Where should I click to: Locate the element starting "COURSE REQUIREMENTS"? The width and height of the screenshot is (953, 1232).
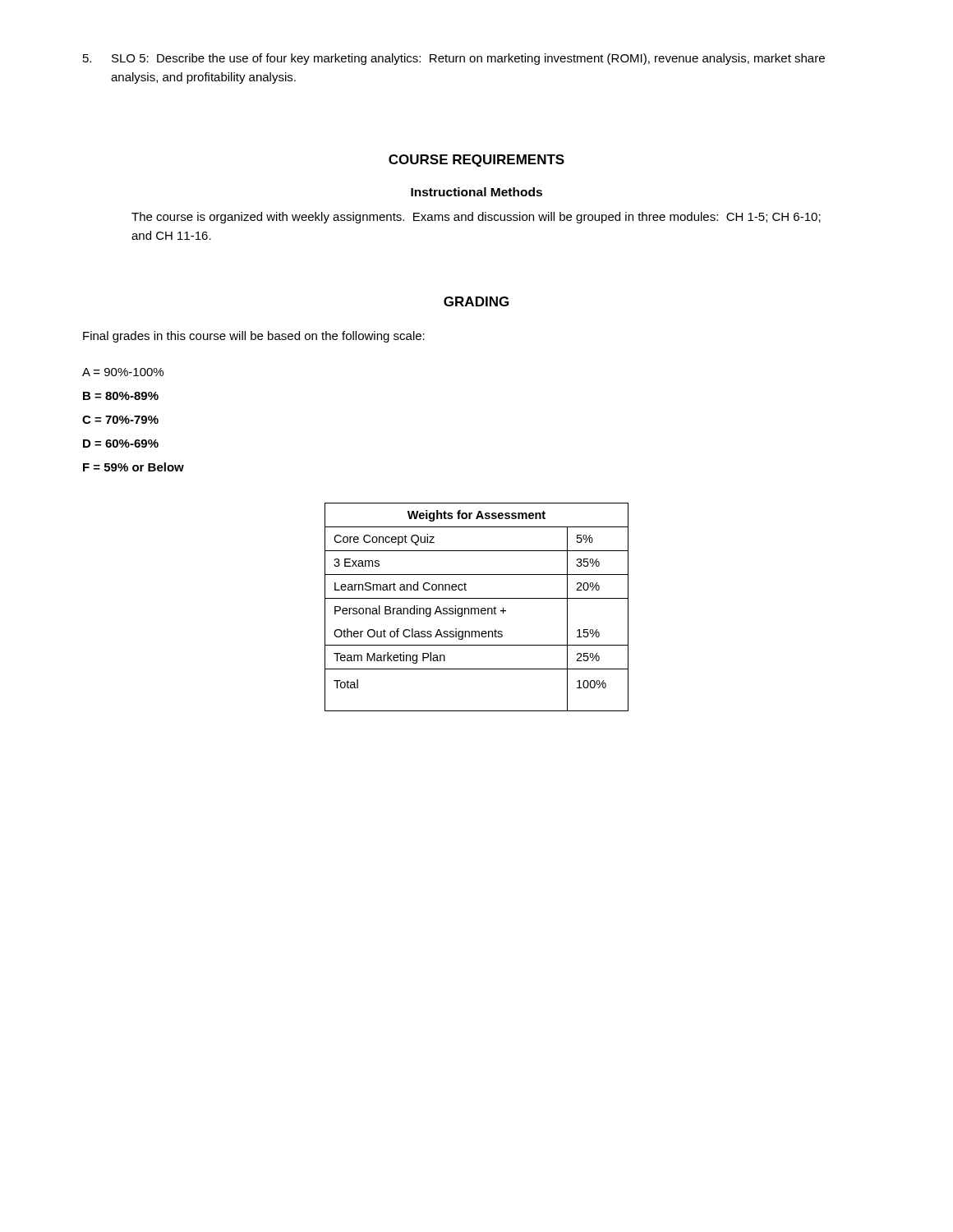476,160
